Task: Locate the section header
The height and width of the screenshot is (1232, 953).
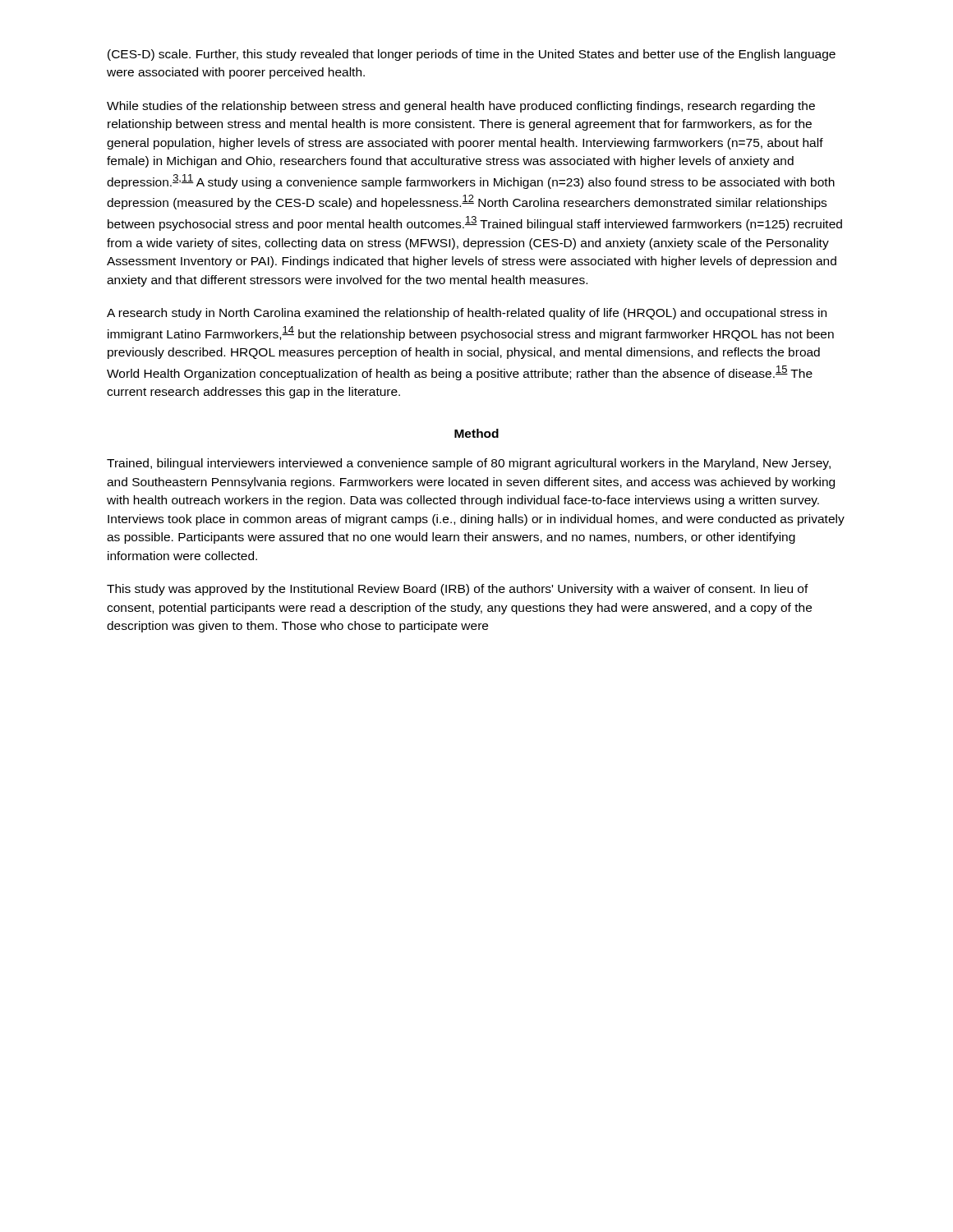Action: (476, 433)
